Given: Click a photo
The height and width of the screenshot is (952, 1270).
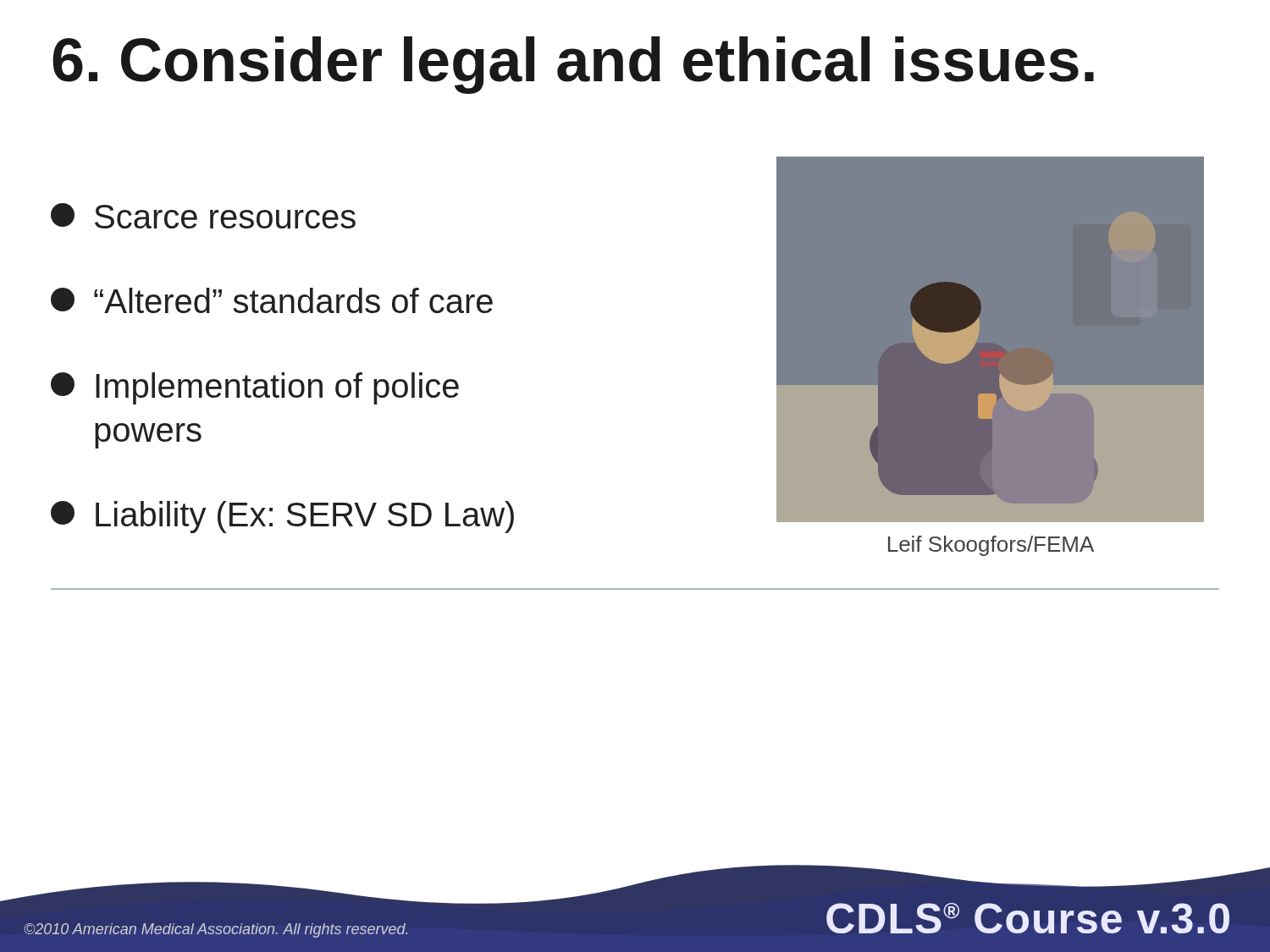Looking at the screenshot, I should 990,339.
